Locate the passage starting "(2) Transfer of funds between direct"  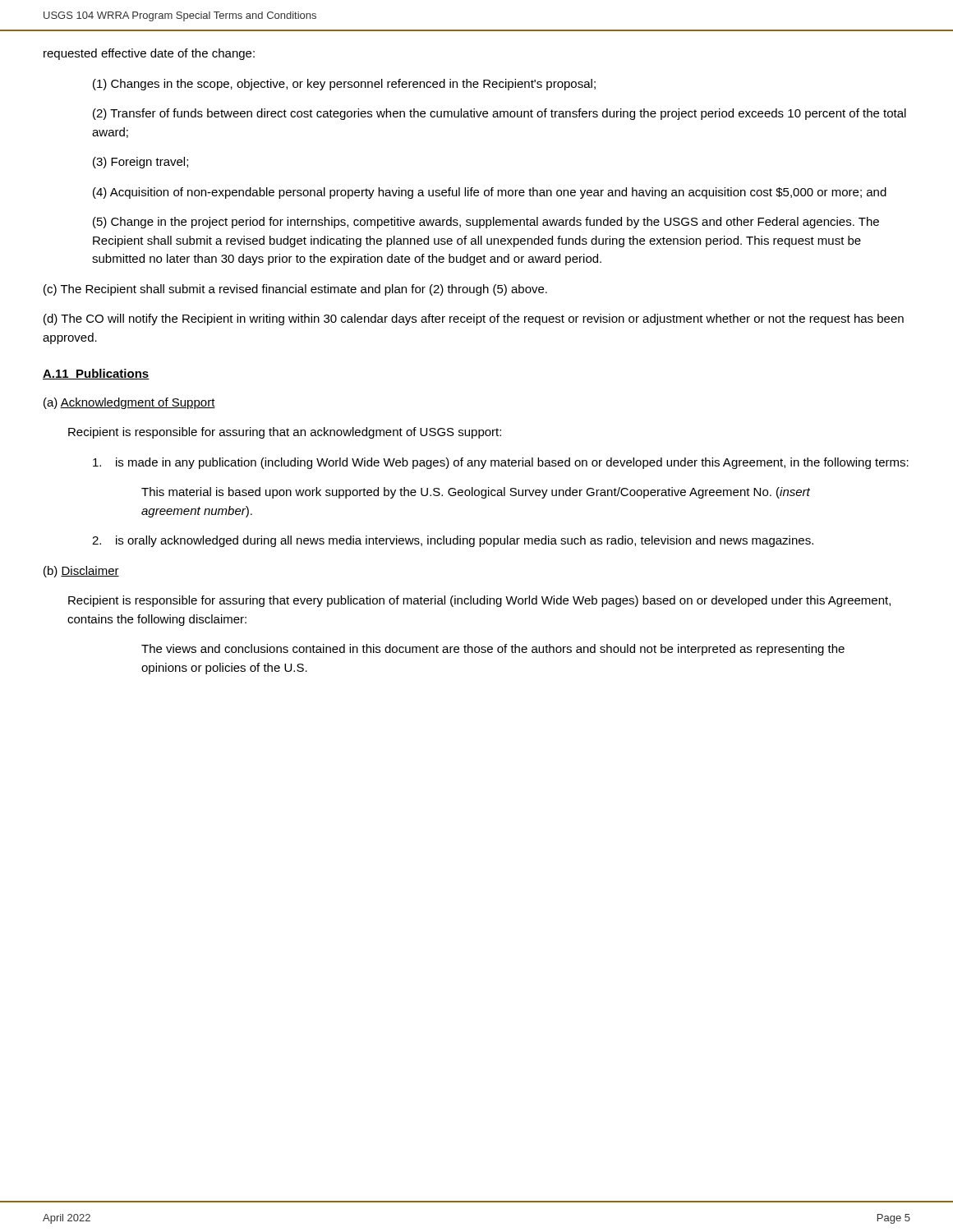click(x=499, y=122)
